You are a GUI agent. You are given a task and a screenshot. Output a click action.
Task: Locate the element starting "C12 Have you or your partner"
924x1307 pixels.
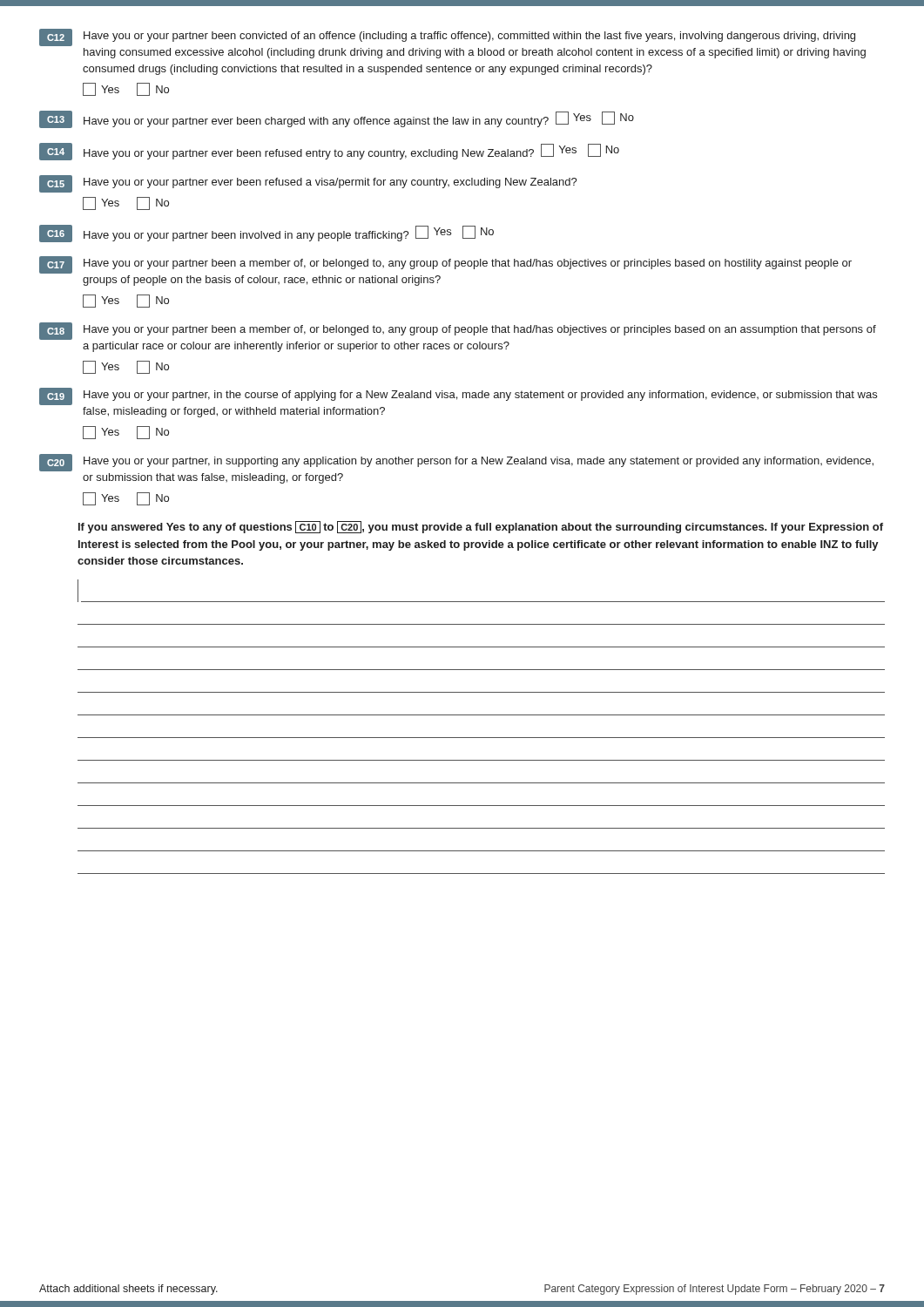click(462, 63)
